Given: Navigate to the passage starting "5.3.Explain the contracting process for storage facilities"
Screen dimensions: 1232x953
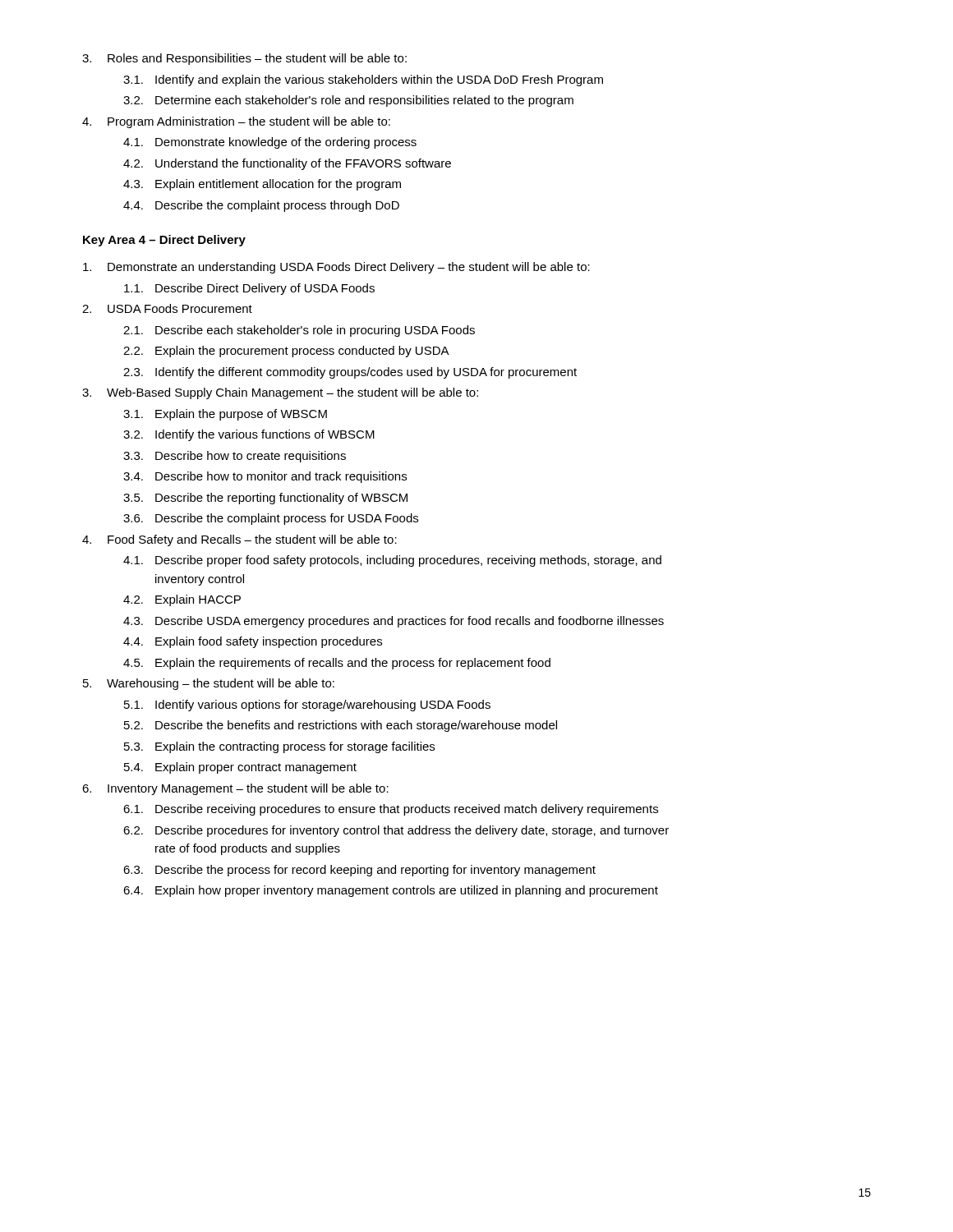Looking at the screenshot, I should tap(279, 746).
